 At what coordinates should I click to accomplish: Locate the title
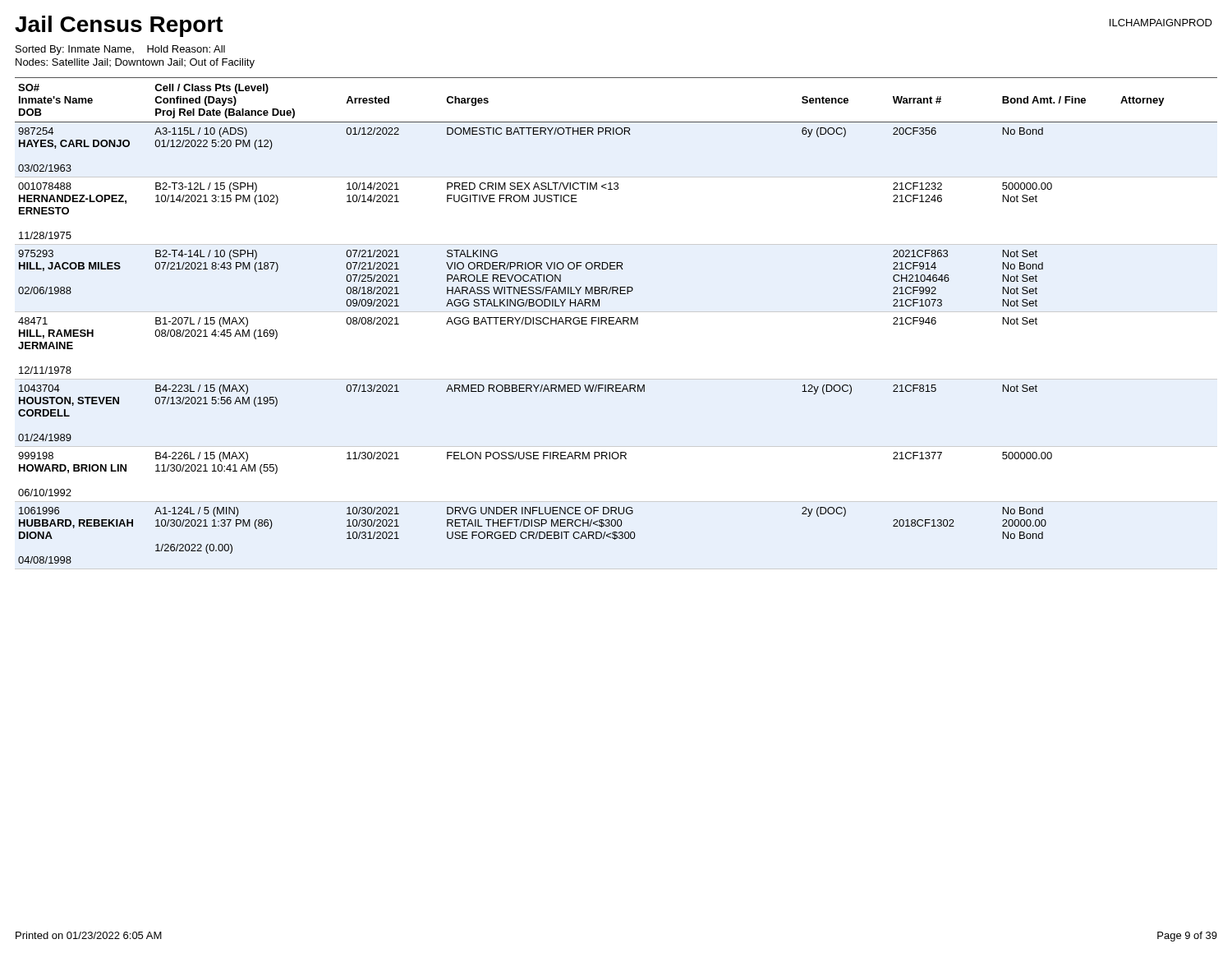119,24
